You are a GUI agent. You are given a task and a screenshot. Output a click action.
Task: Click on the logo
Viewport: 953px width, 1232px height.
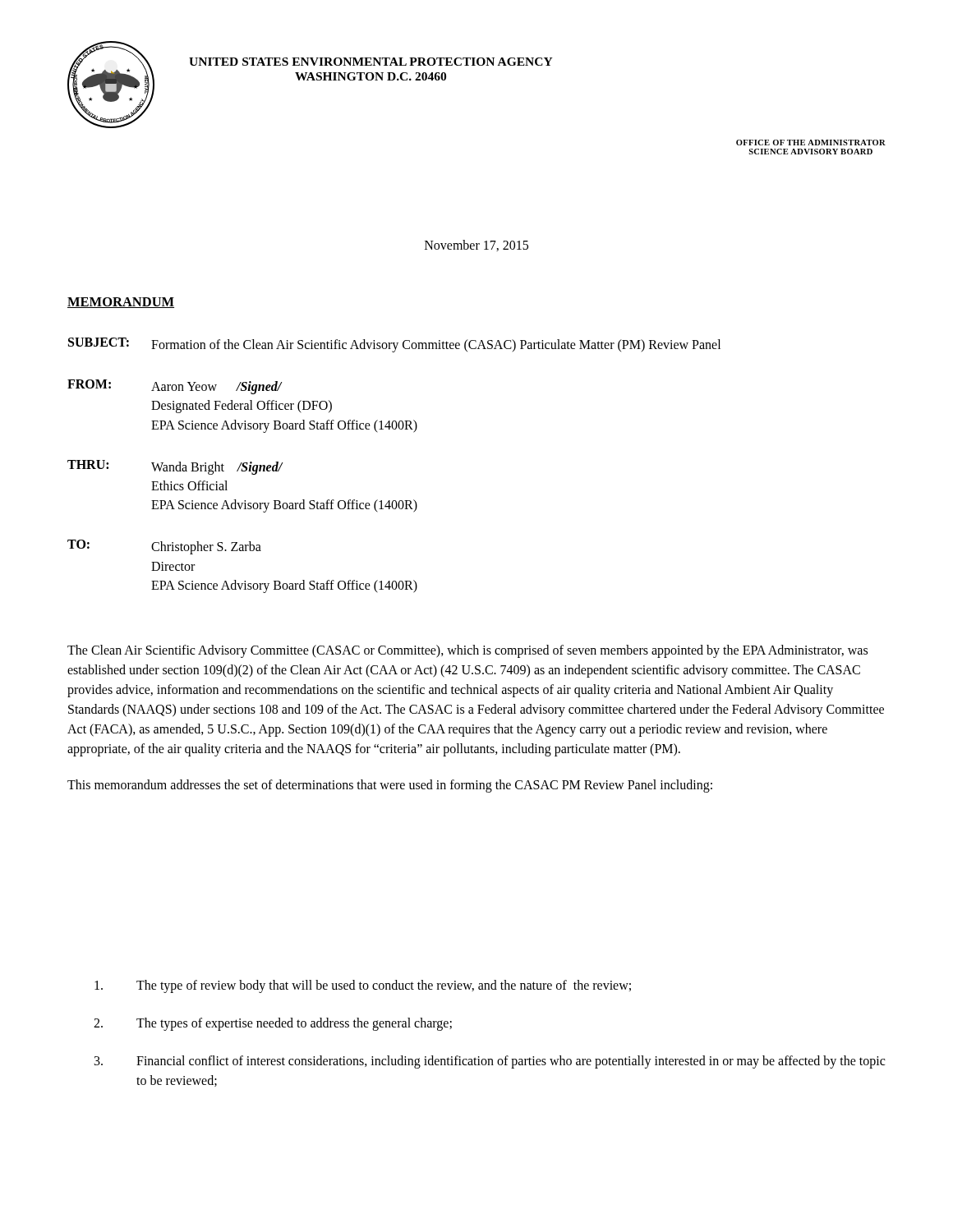click(111, 86)
